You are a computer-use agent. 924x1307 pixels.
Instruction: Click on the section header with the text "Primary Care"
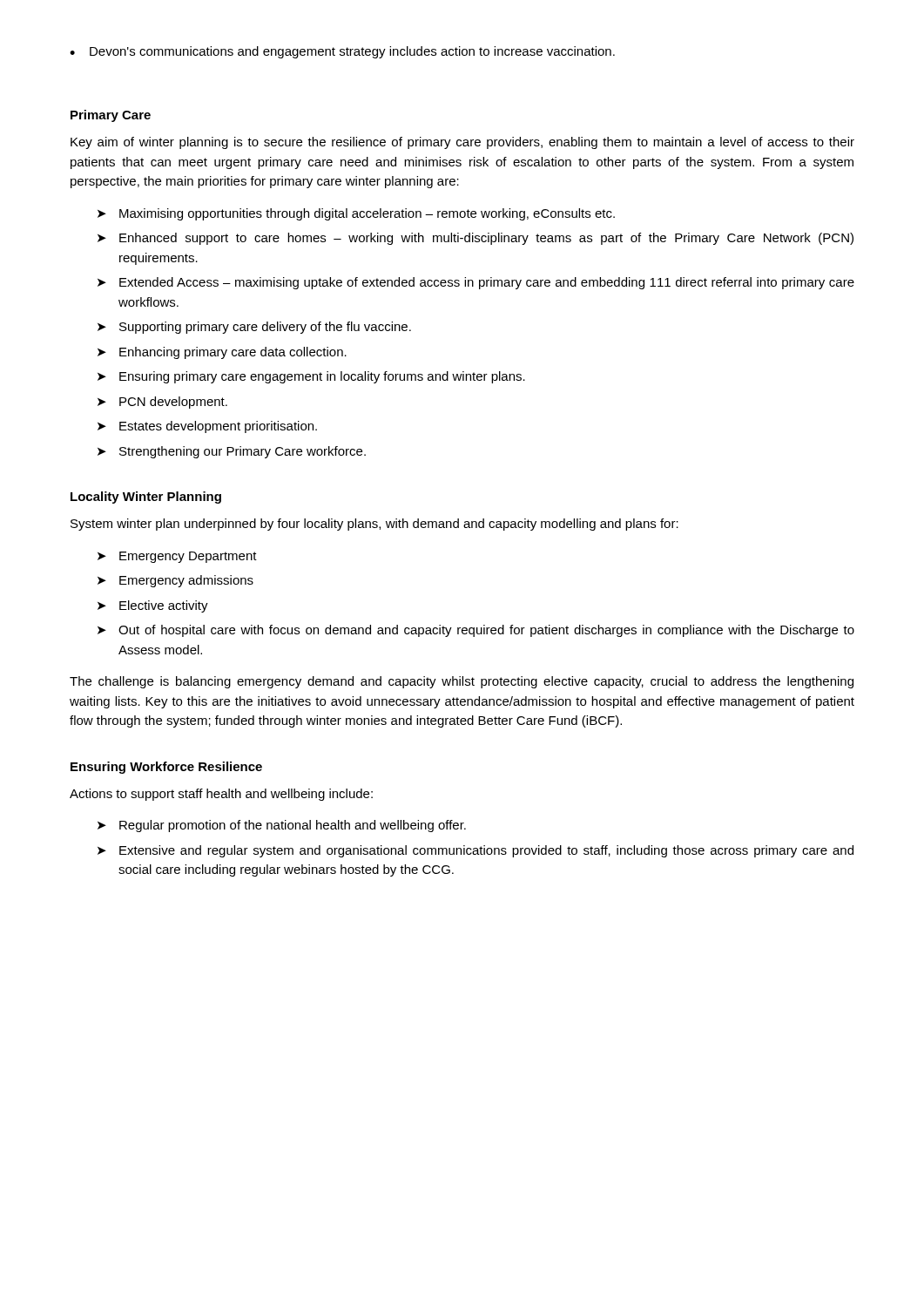click(x=110, y=115)
